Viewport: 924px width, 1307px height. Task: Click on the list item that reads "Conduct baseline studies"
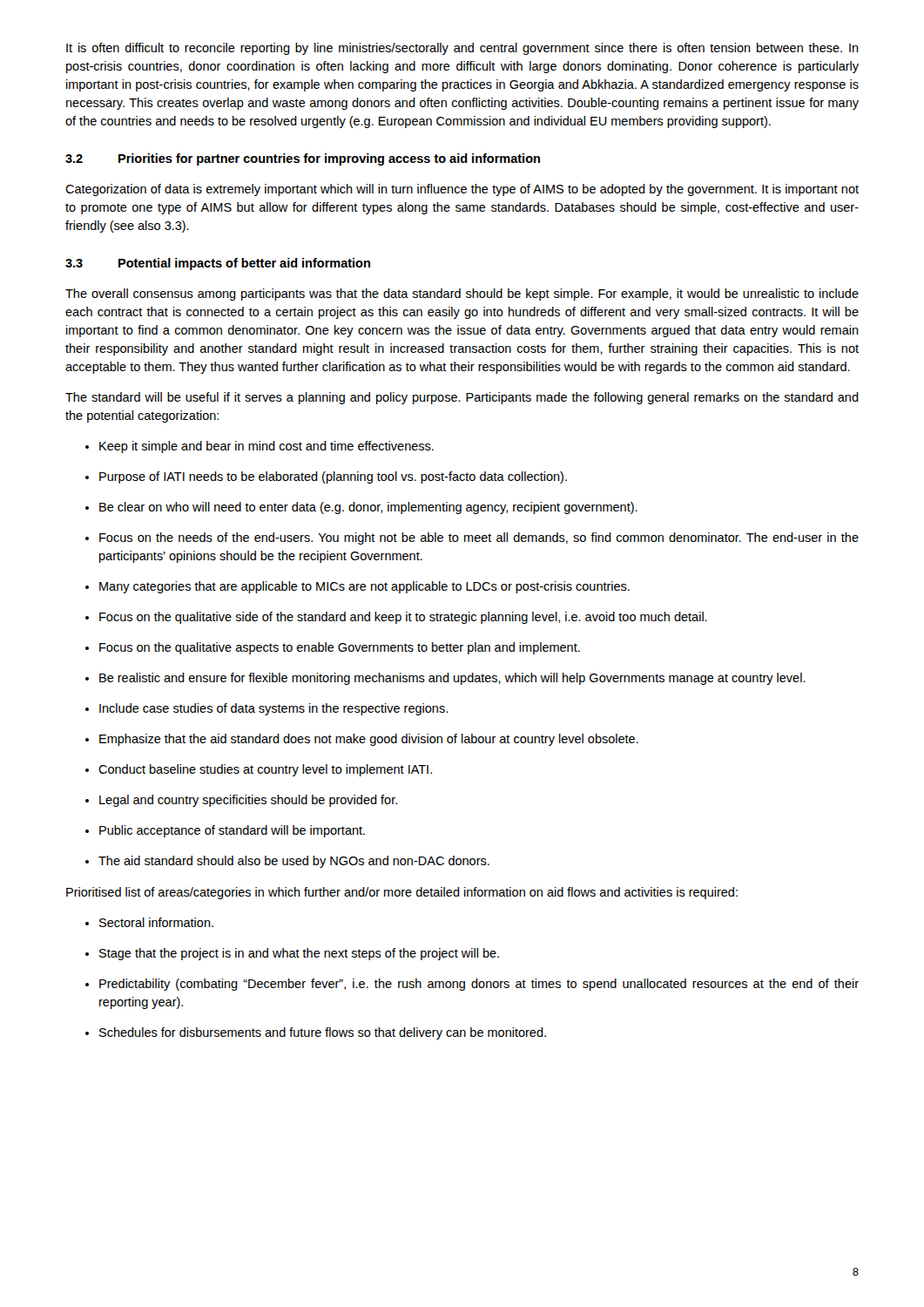click(x=259, y=770)
